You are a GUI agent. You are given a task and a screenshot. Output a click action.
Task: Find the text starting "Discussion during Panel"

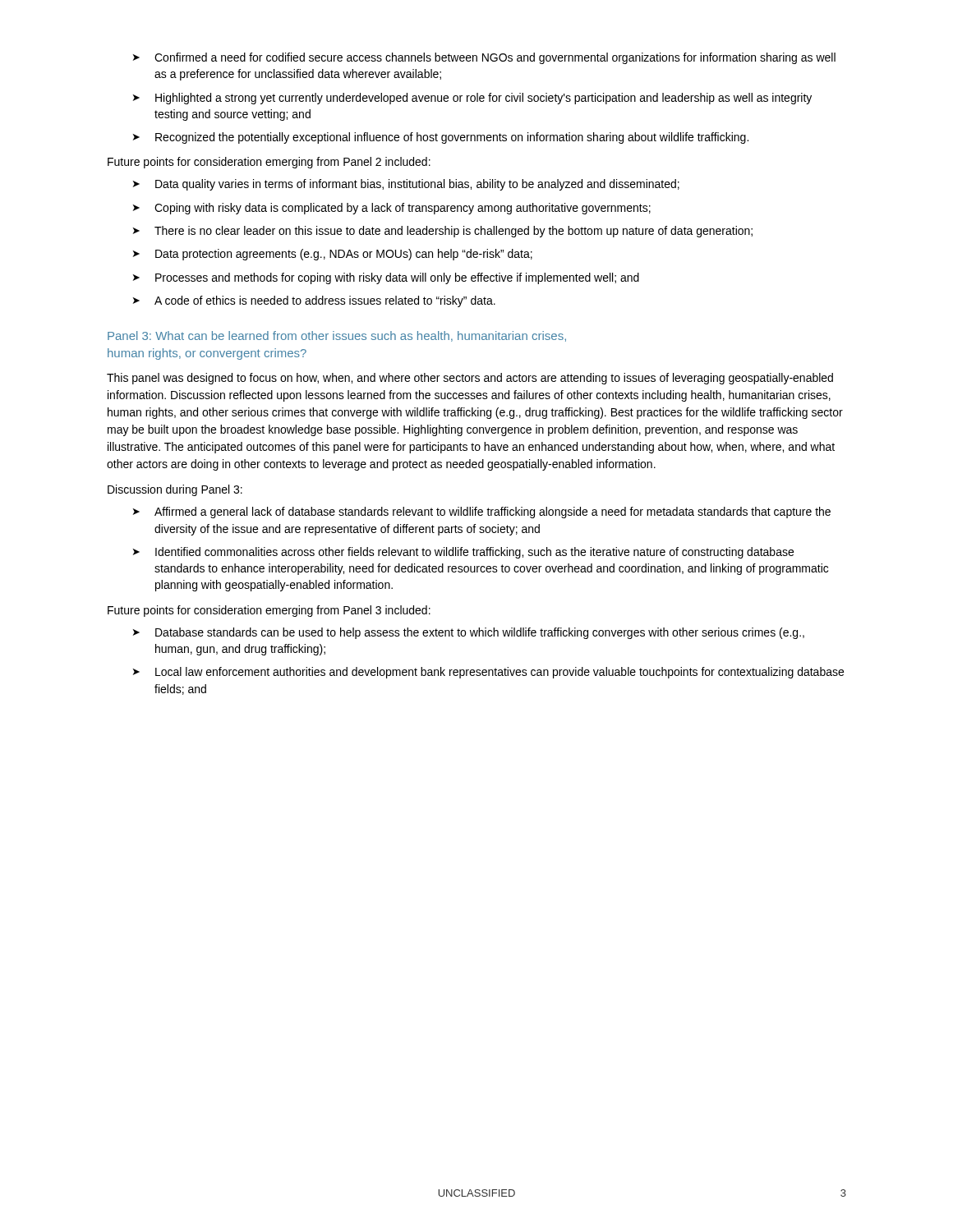(x=175, y=490)
